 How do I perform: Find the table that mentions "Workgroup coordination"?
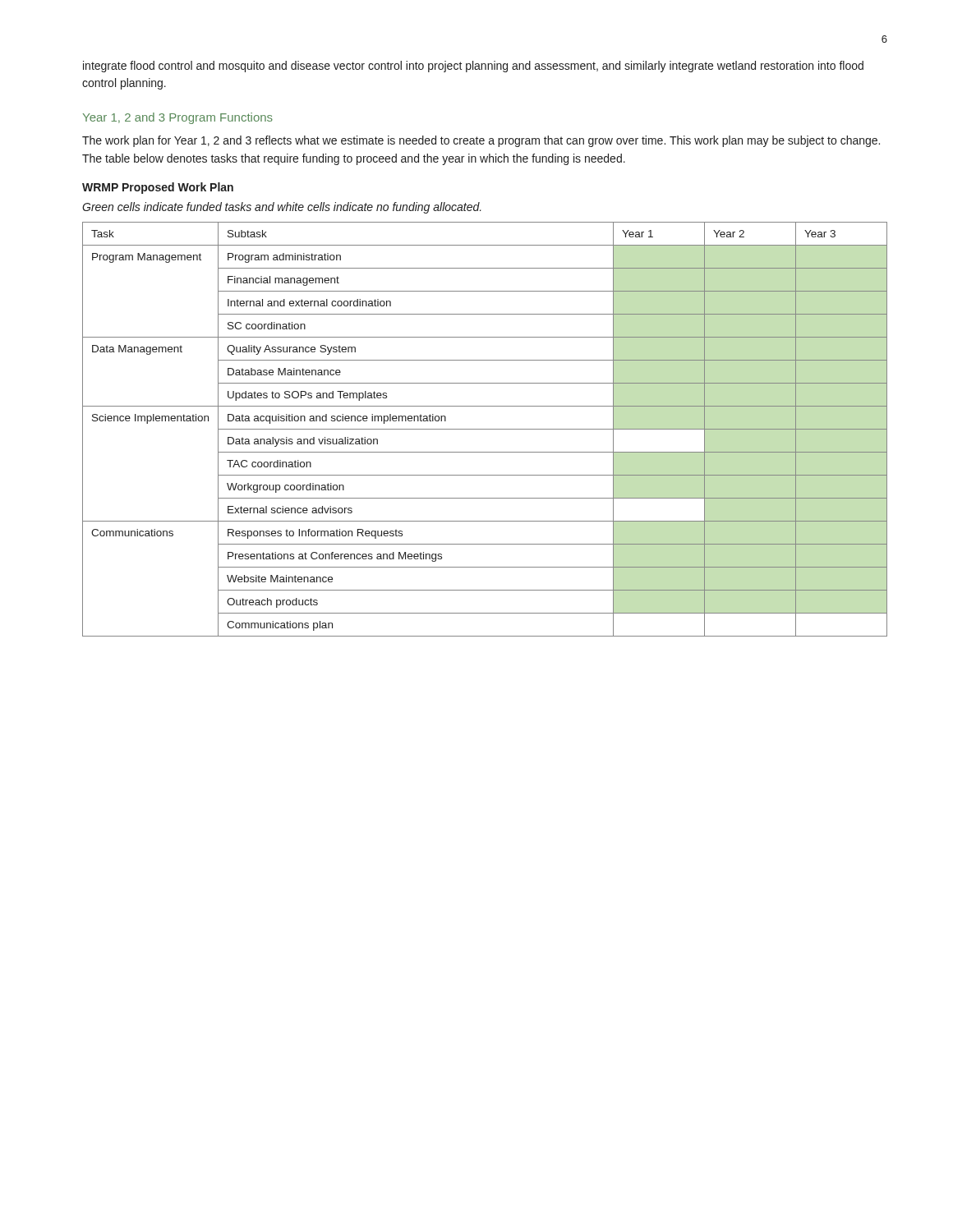pos(485,429)
